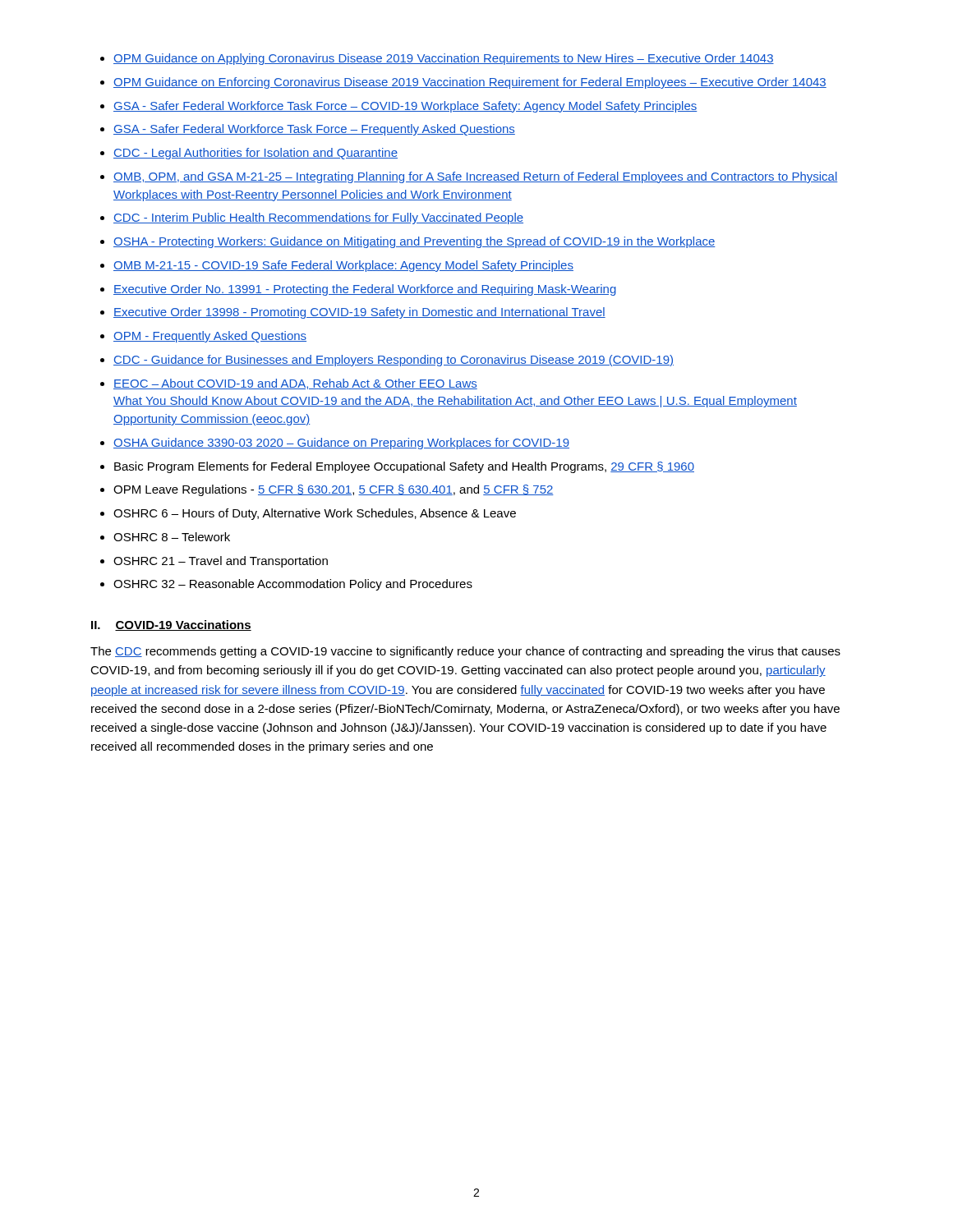Click the passage that begins "OSHRC 8 –"
This screenshot has width=953, height=1232.
(x=172, y=537)
